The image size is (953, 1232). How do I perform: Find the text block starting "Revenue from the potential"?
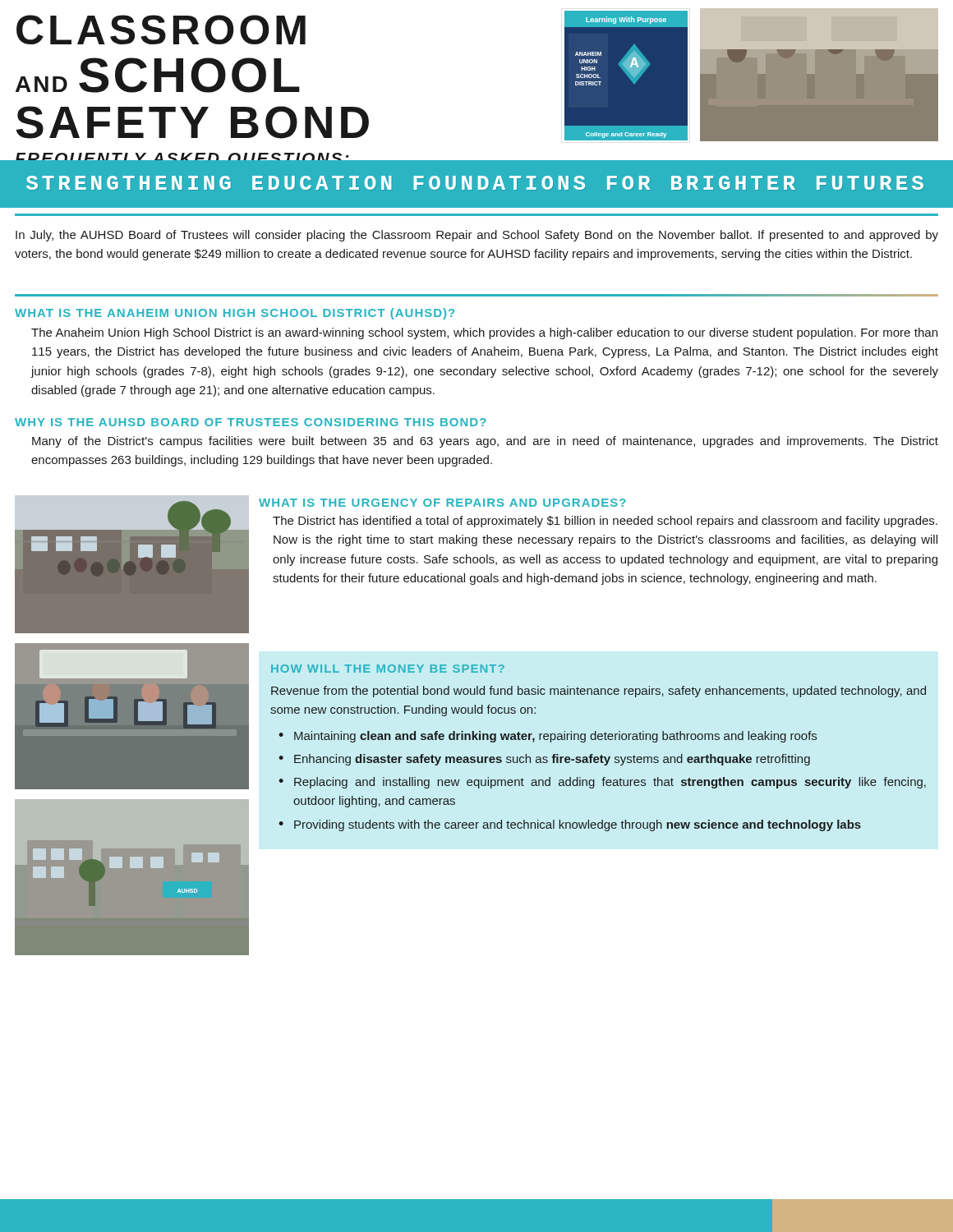598,700
